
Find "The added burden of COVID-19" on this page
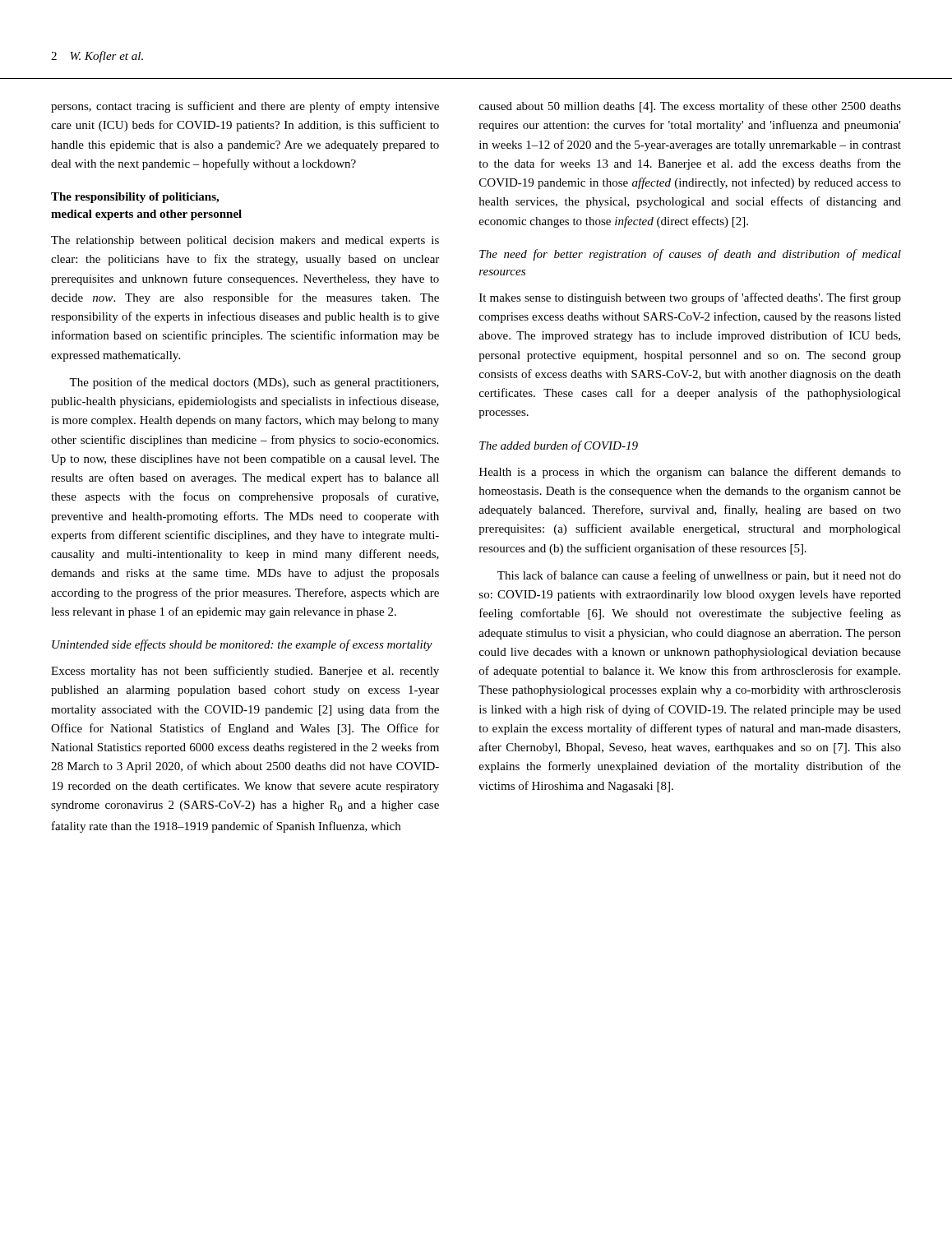point(559,446)
